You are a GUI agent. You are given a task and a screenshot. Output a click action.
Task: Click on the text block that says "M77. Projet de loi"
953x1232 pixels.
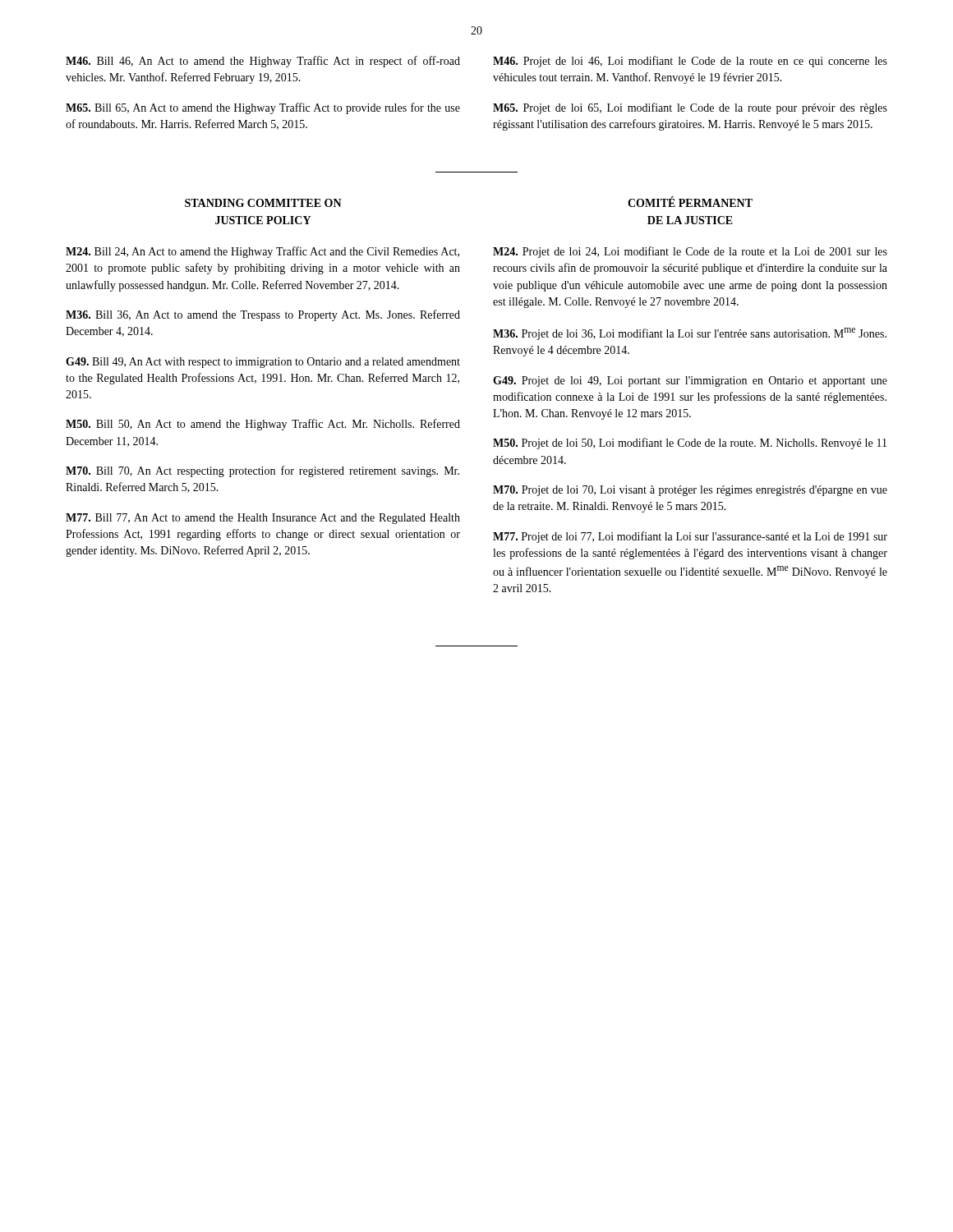[x=690, y=563]
